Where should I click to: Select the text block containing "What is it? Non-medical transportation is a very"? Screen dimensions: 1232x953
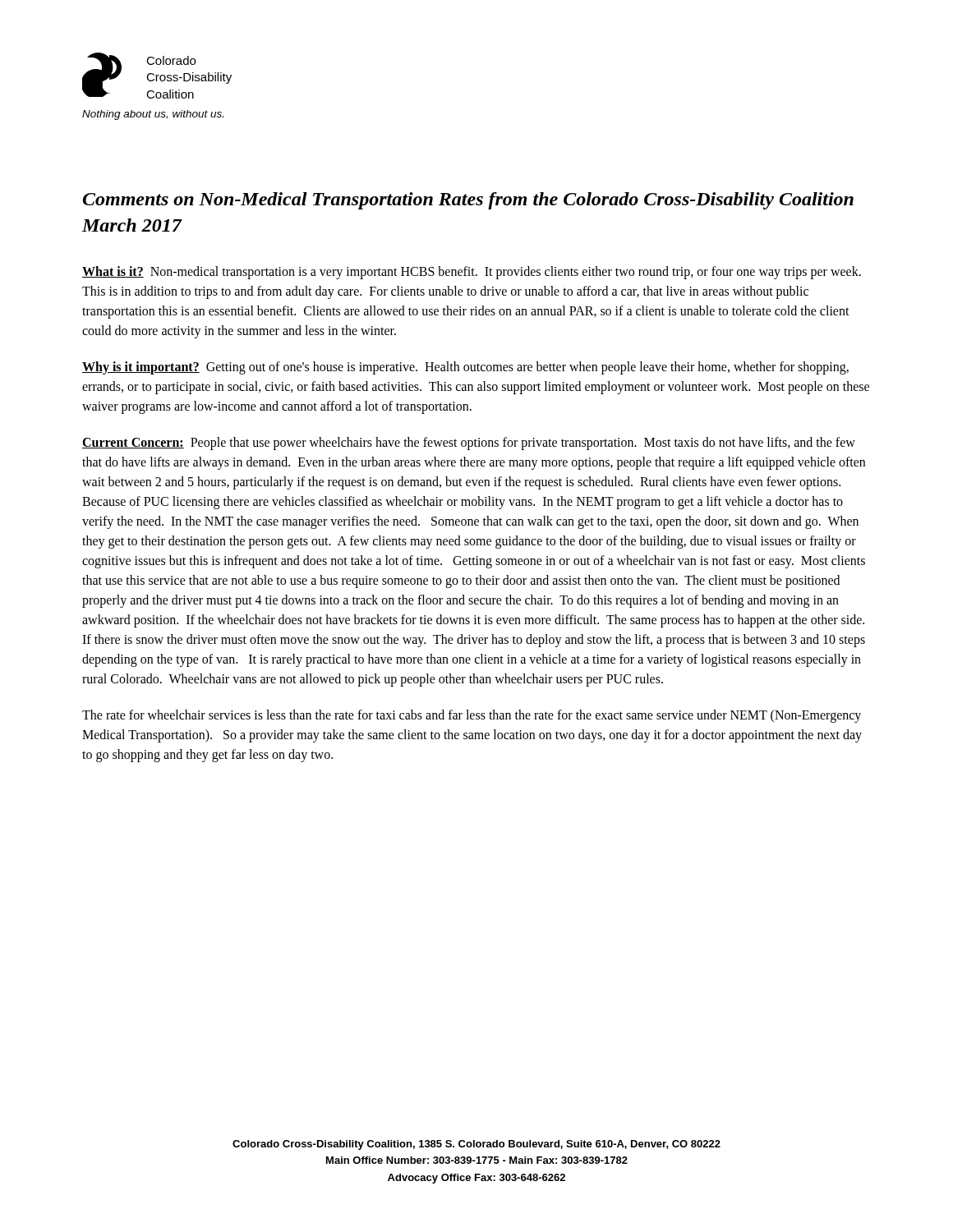(x=476, y=301)
